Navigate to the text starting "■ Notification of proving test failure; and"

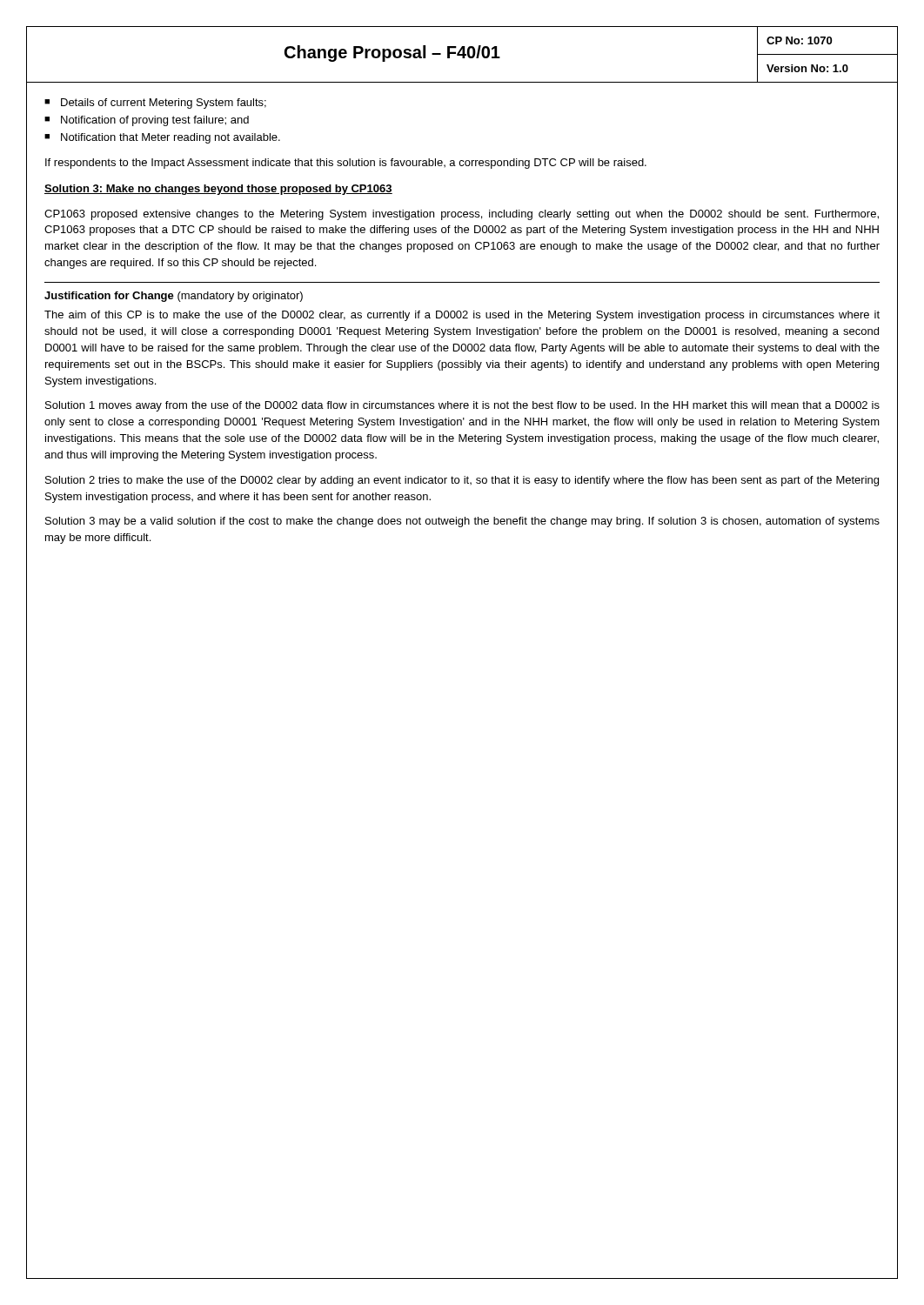[147, 121]
